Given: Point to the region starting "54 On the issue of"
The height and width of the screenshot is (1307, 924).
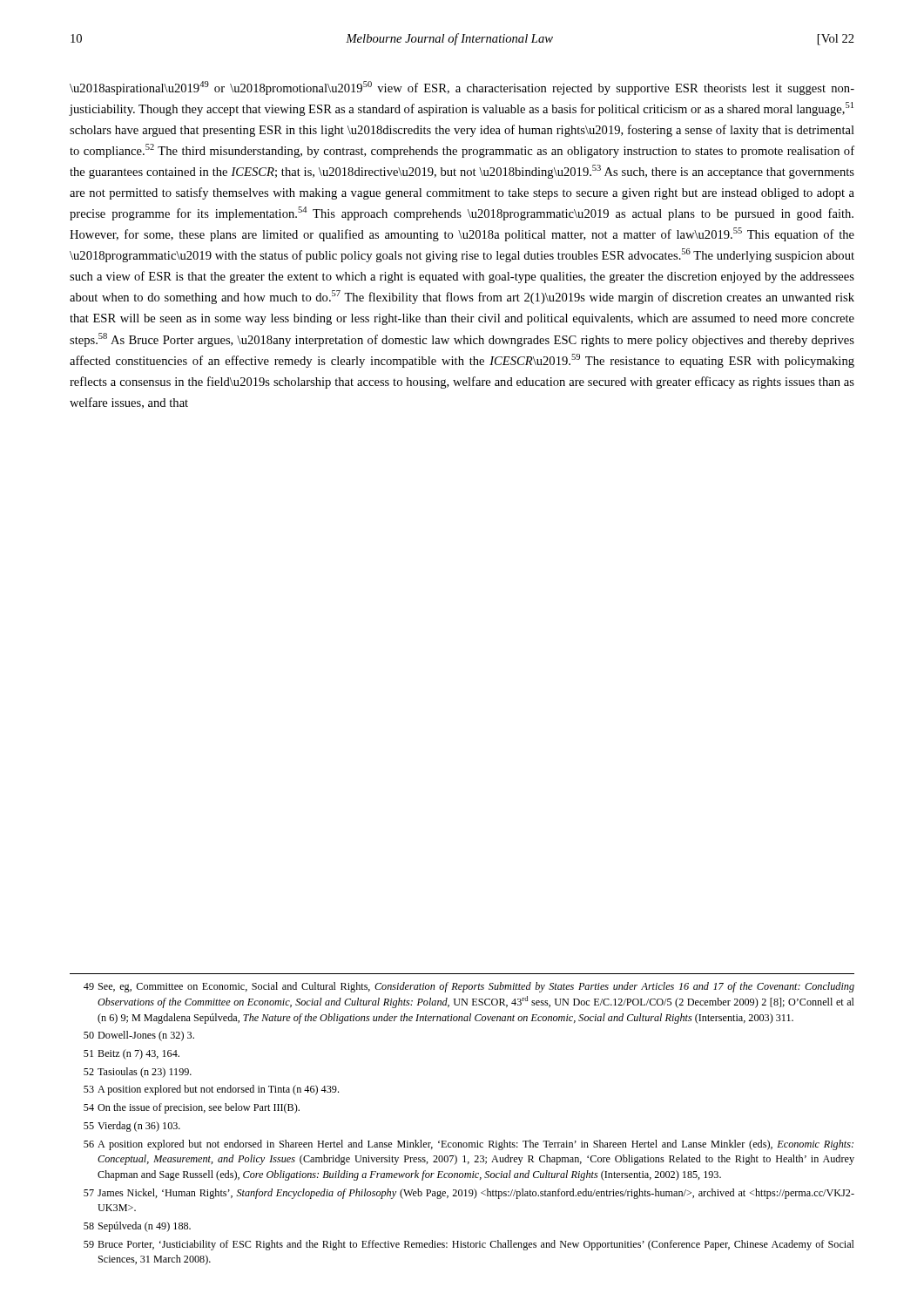Looking at the screenshot, I should (192, 1108).
